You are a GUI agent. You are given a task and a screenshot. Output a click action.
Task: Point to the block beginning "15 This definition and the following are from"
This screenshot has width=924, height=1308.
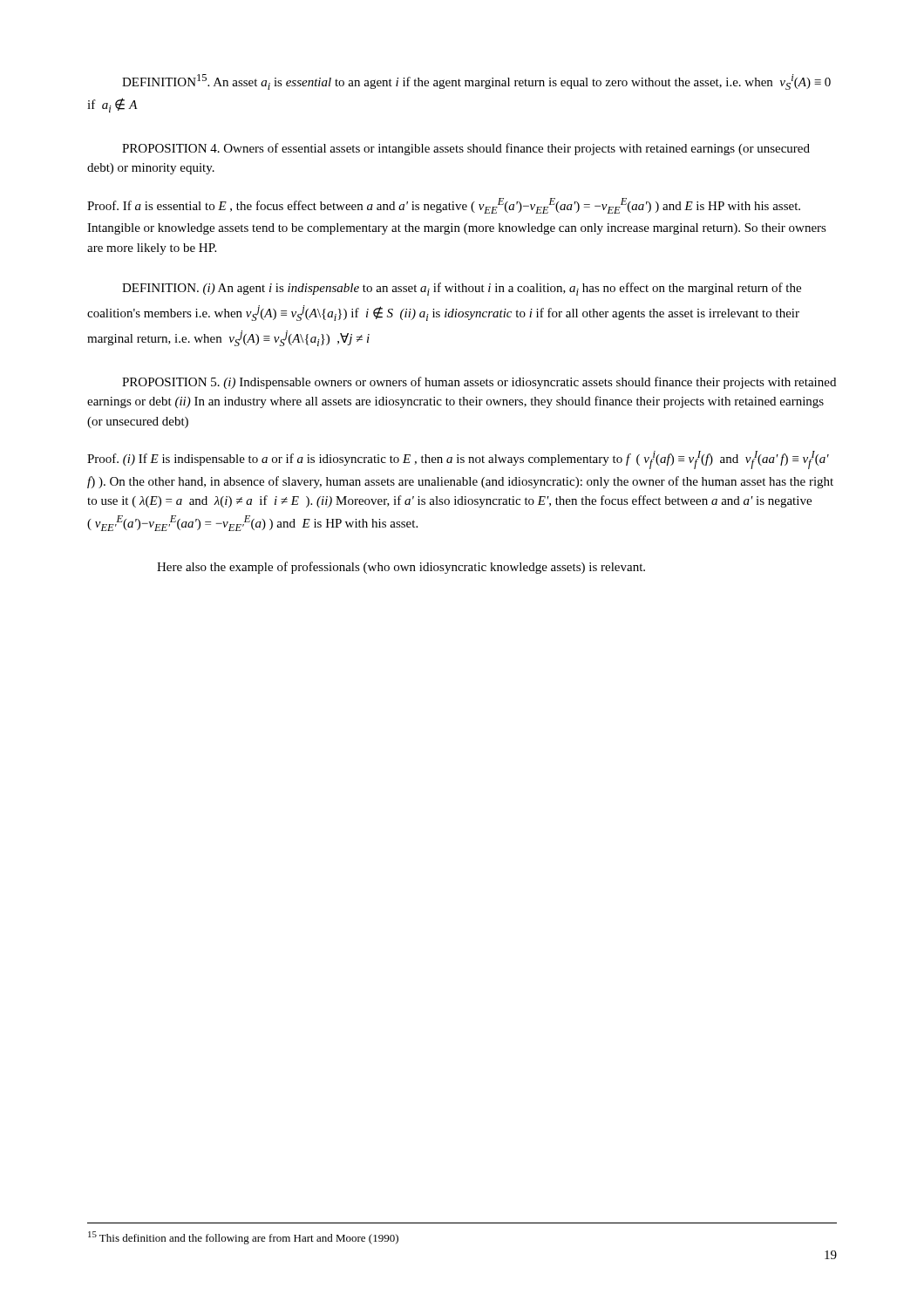pyautogui.click(x=243, y=1237)
